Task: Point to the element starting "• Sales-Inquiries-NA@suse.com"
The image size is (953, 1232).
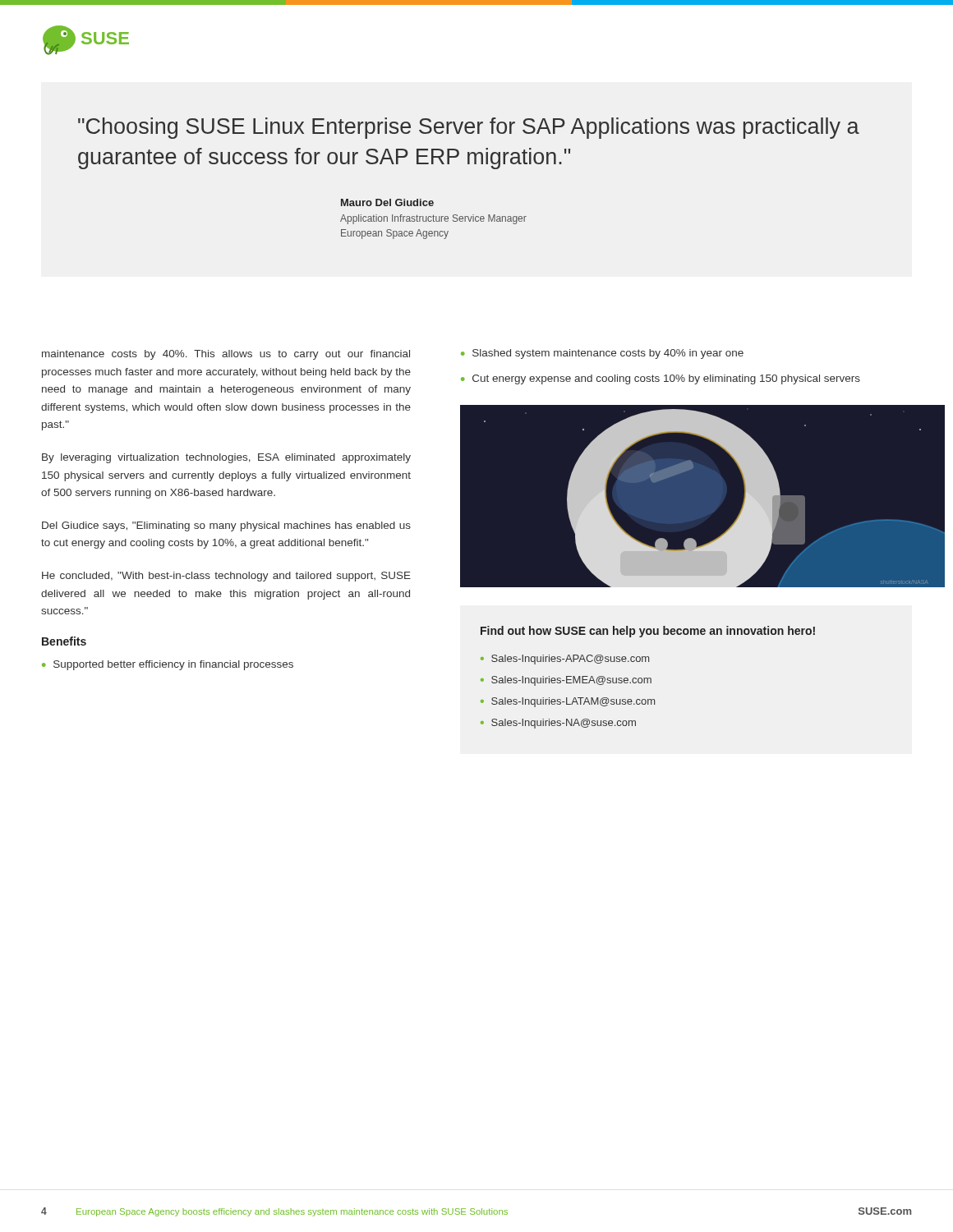Action: click(x=558, y=724)
